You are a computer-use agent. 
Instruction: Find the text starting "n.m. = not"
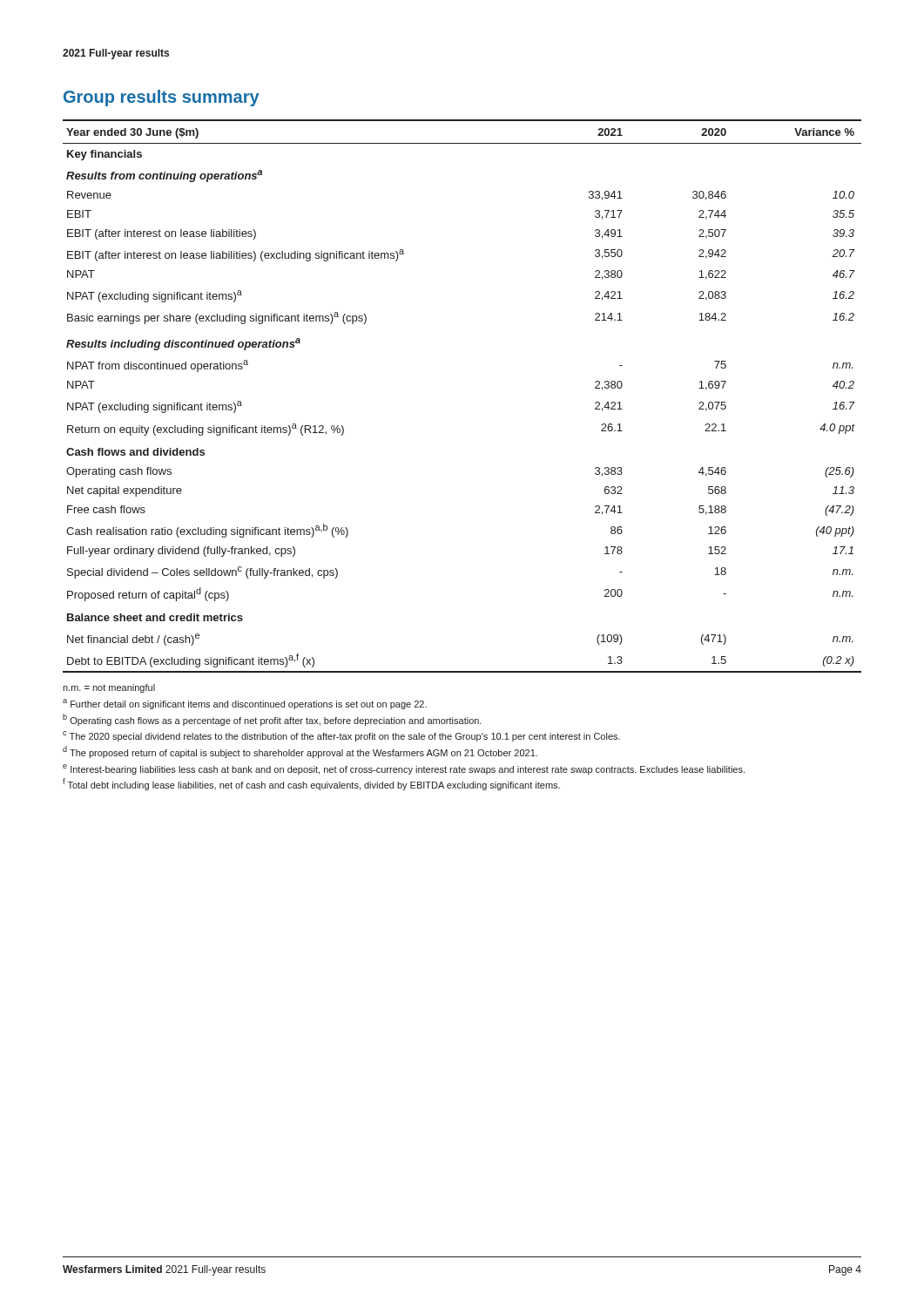[x=109, y=688]
